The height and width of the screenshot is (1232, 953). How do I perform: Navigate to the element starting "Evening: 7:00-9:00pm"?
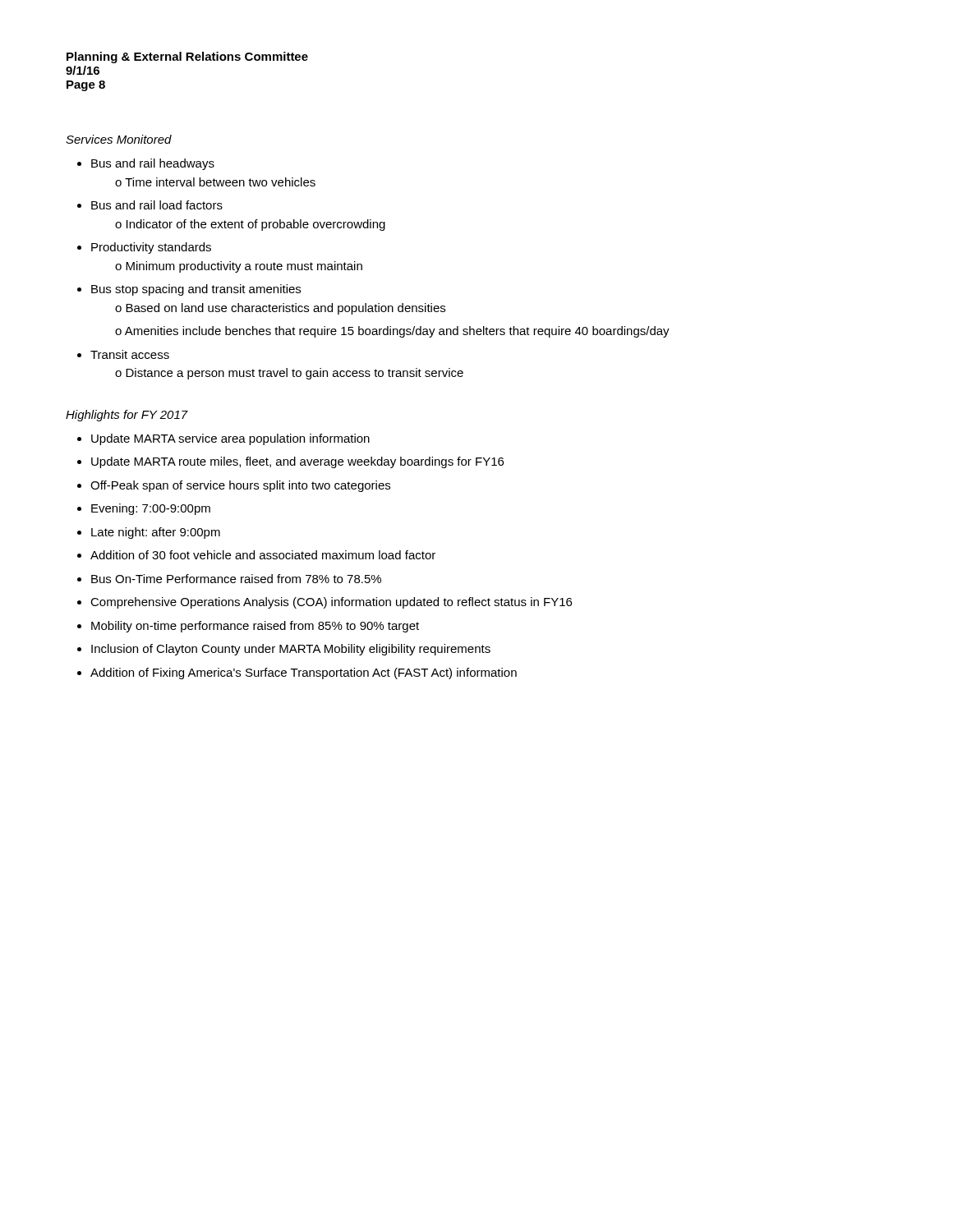pos(151,508)
